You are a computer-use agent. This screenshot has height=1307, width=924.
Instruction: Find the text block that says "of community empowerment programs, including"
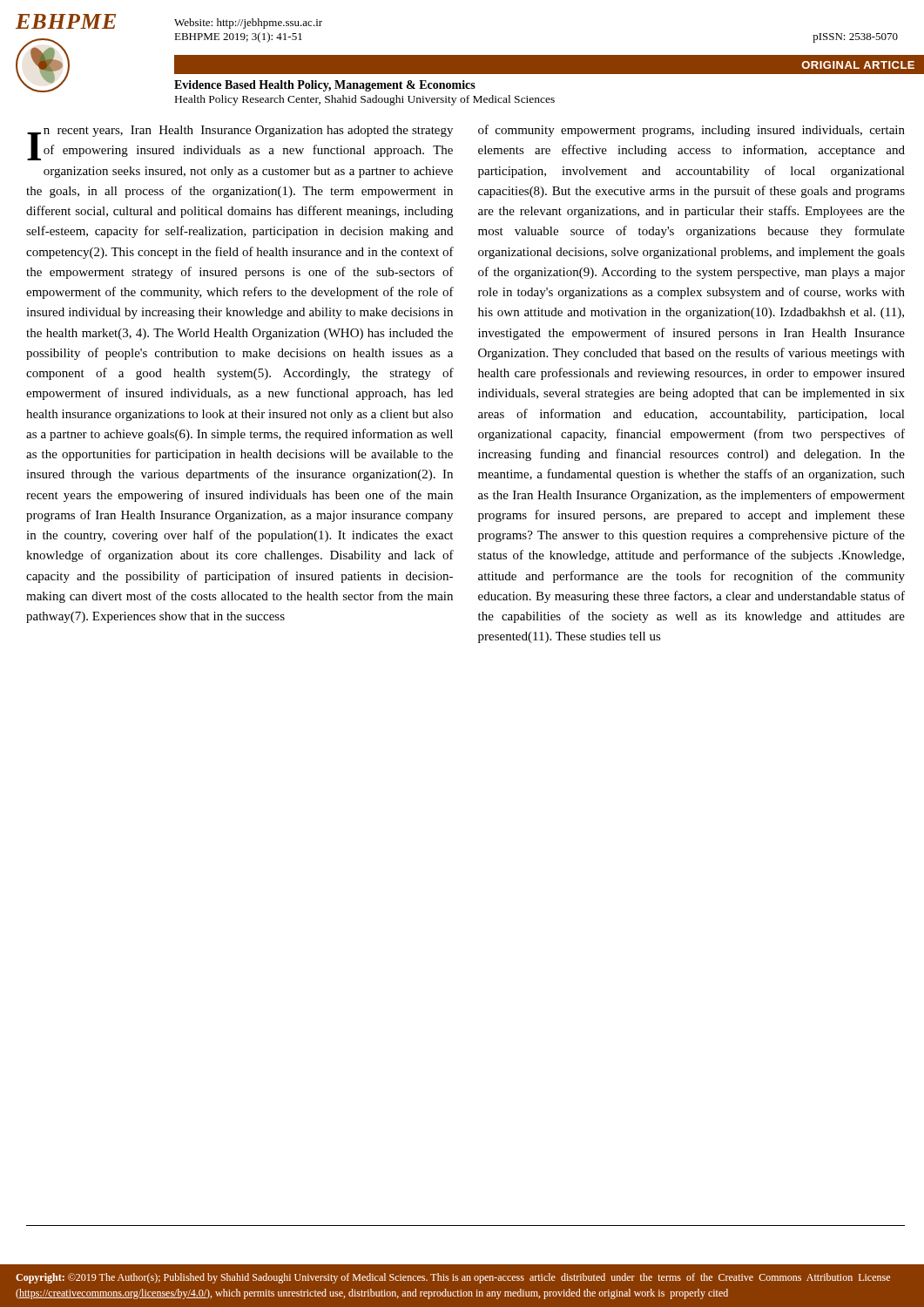pos(691,383)
